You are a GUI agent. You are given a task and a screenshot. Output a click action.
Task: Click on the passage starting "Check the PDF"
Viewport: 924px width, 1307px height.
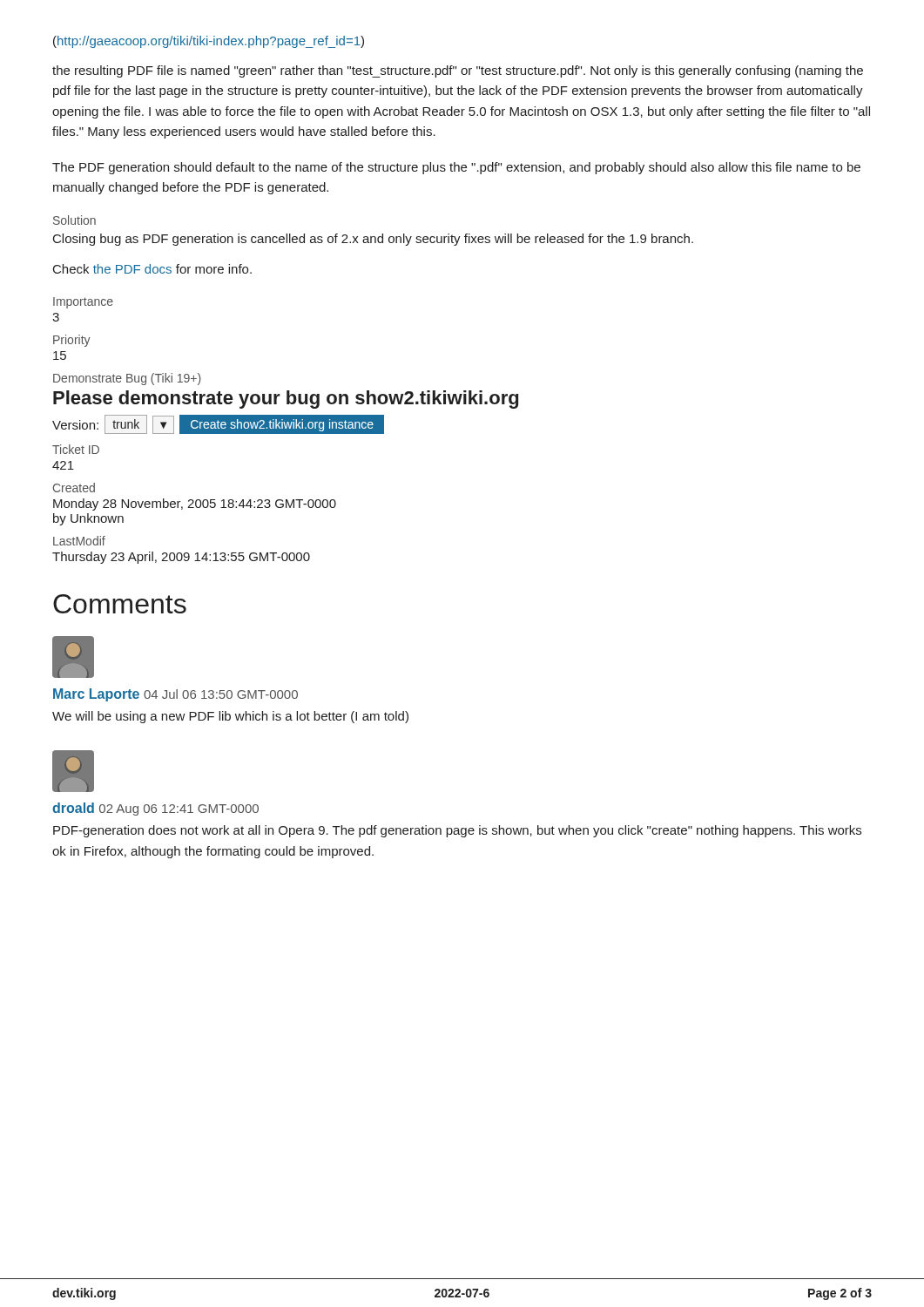pos(152,269)
